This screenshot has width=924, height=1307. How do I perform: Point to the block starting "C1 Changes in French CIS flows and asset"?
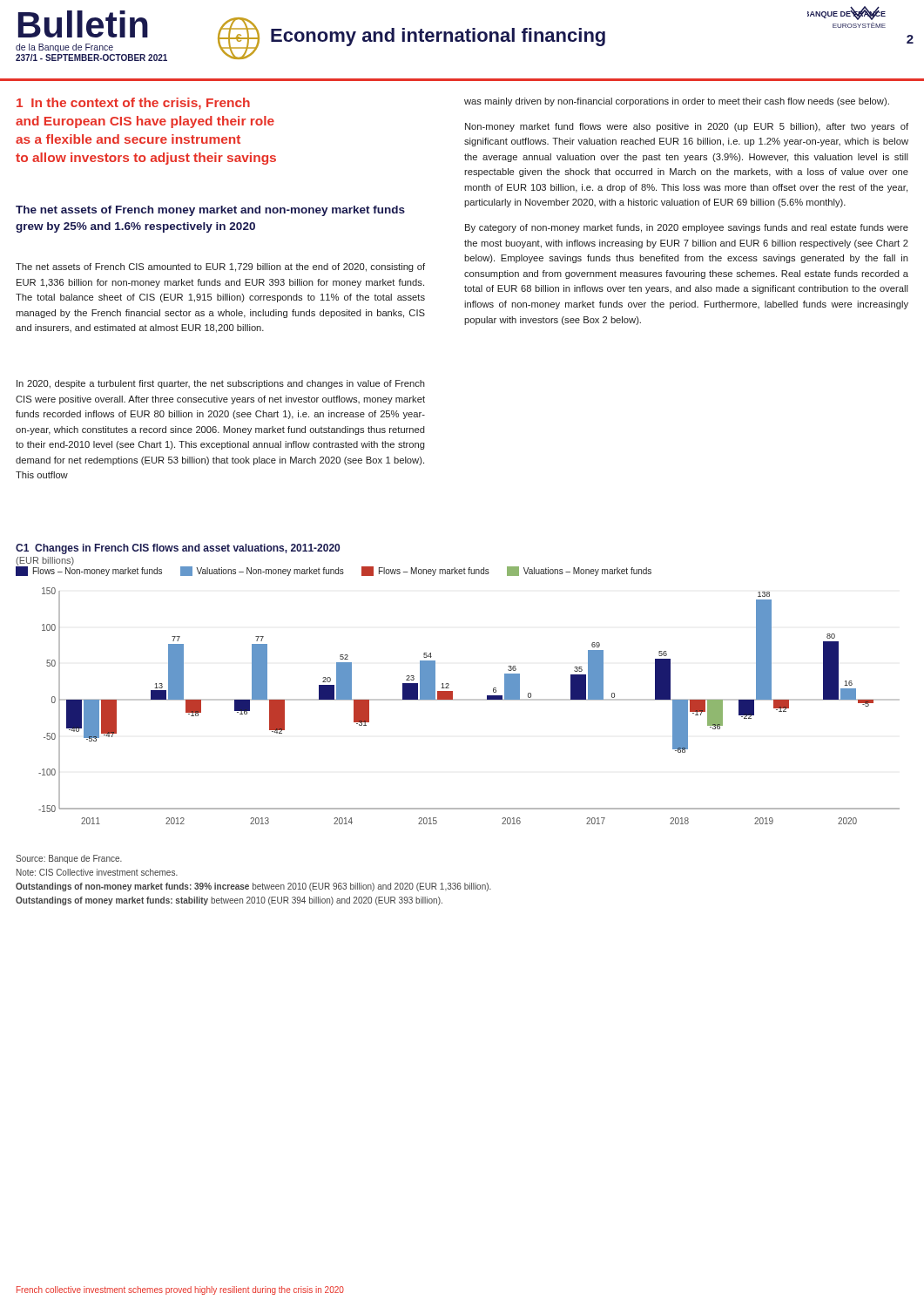tap(277, 554)
